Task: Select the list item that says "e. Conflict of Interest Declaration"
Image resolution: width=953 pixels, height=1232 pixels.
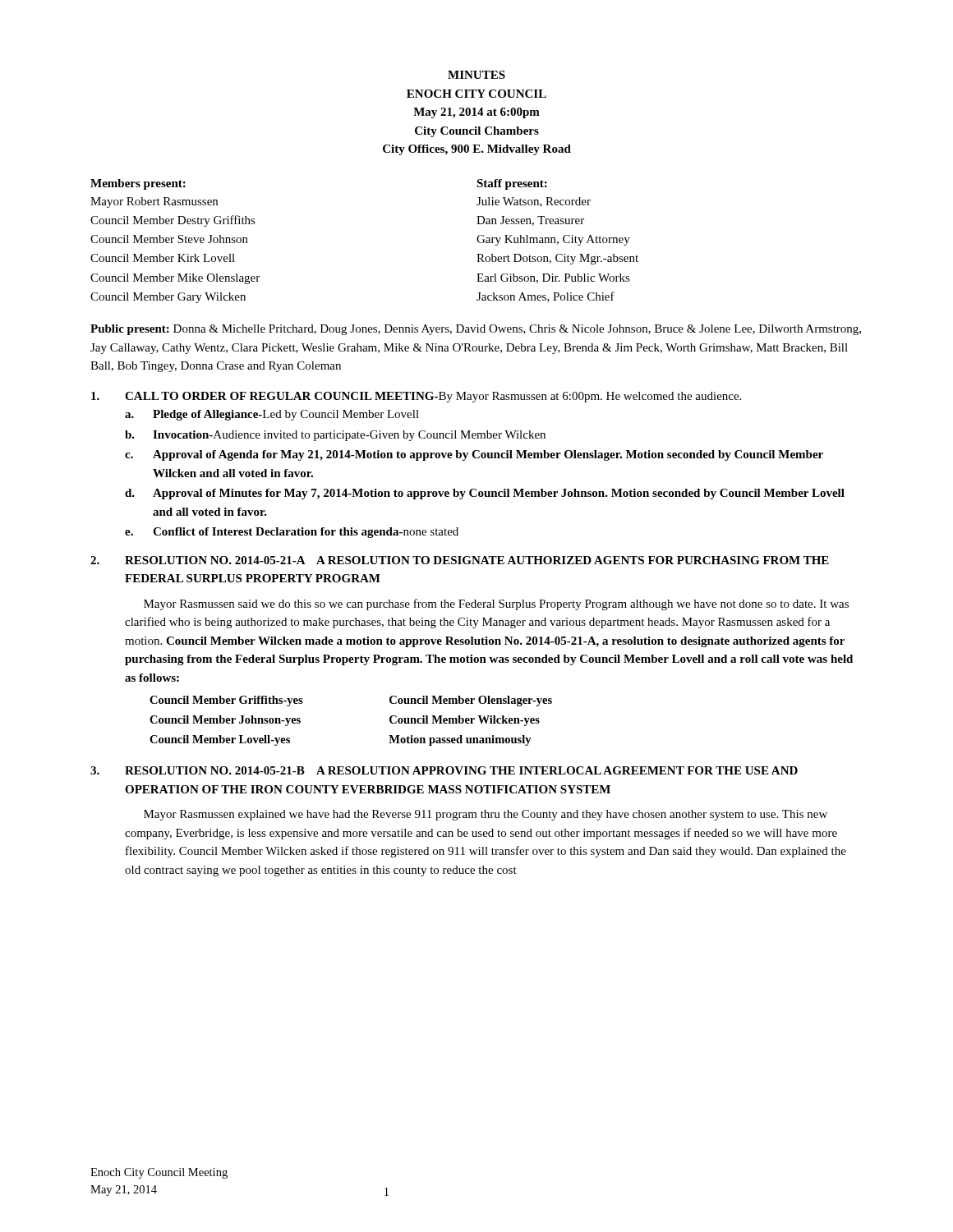Action: tap(292, 533)
